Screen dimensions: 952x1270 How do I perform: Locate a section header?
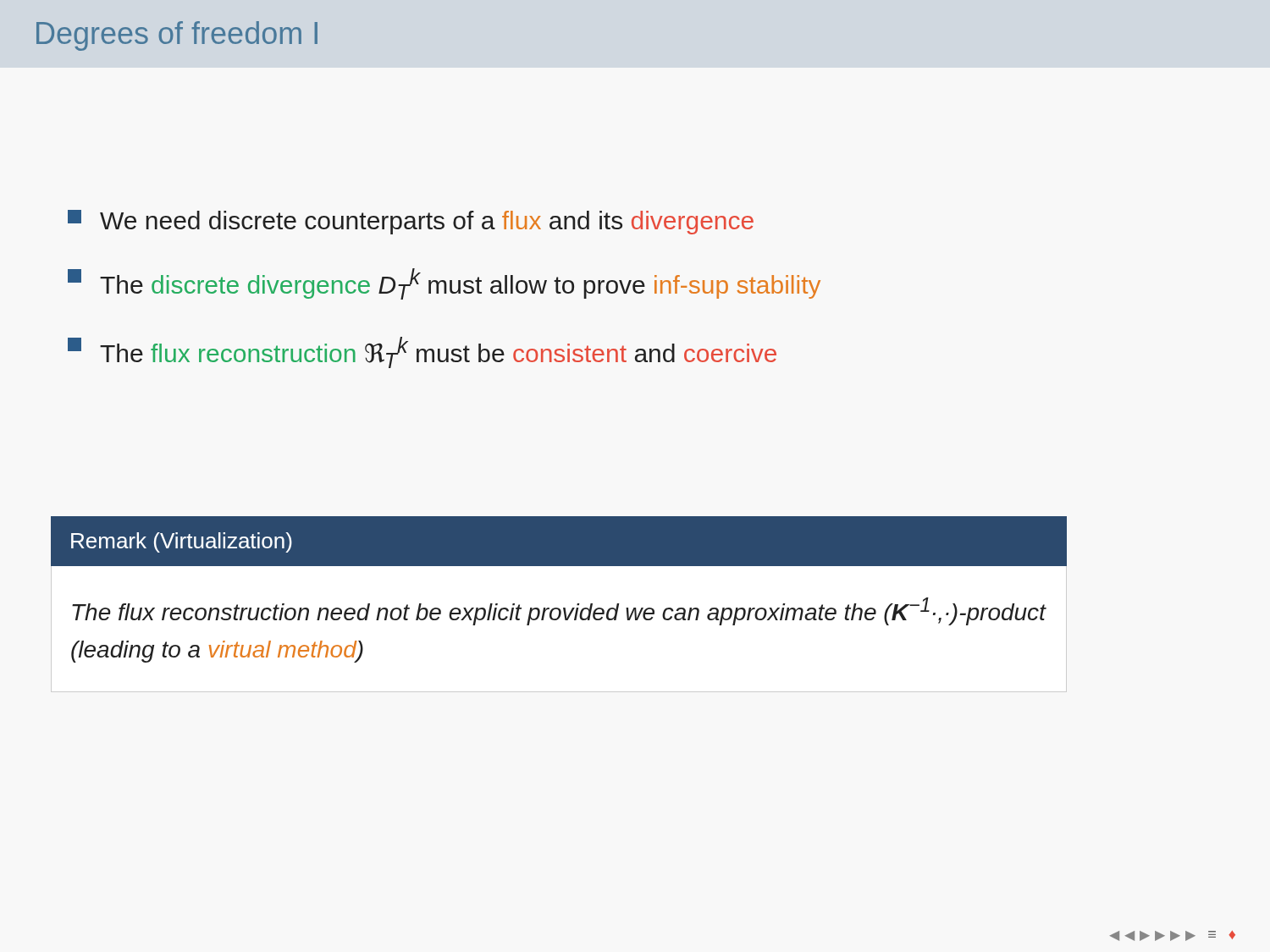tap(181, 541)
